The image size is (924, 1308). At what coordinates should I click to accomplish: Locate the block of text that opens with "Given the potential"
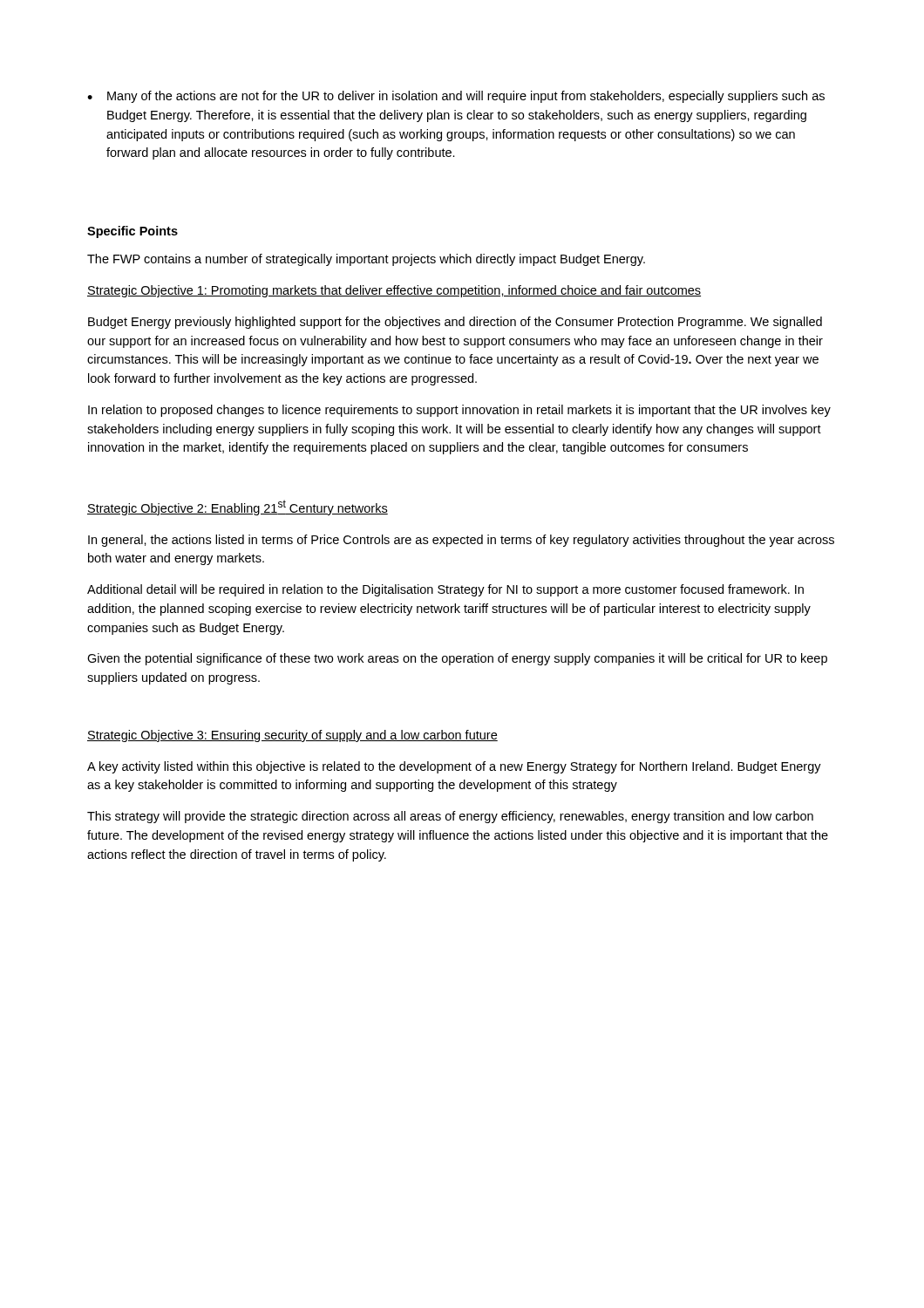(x=457, y=668)
